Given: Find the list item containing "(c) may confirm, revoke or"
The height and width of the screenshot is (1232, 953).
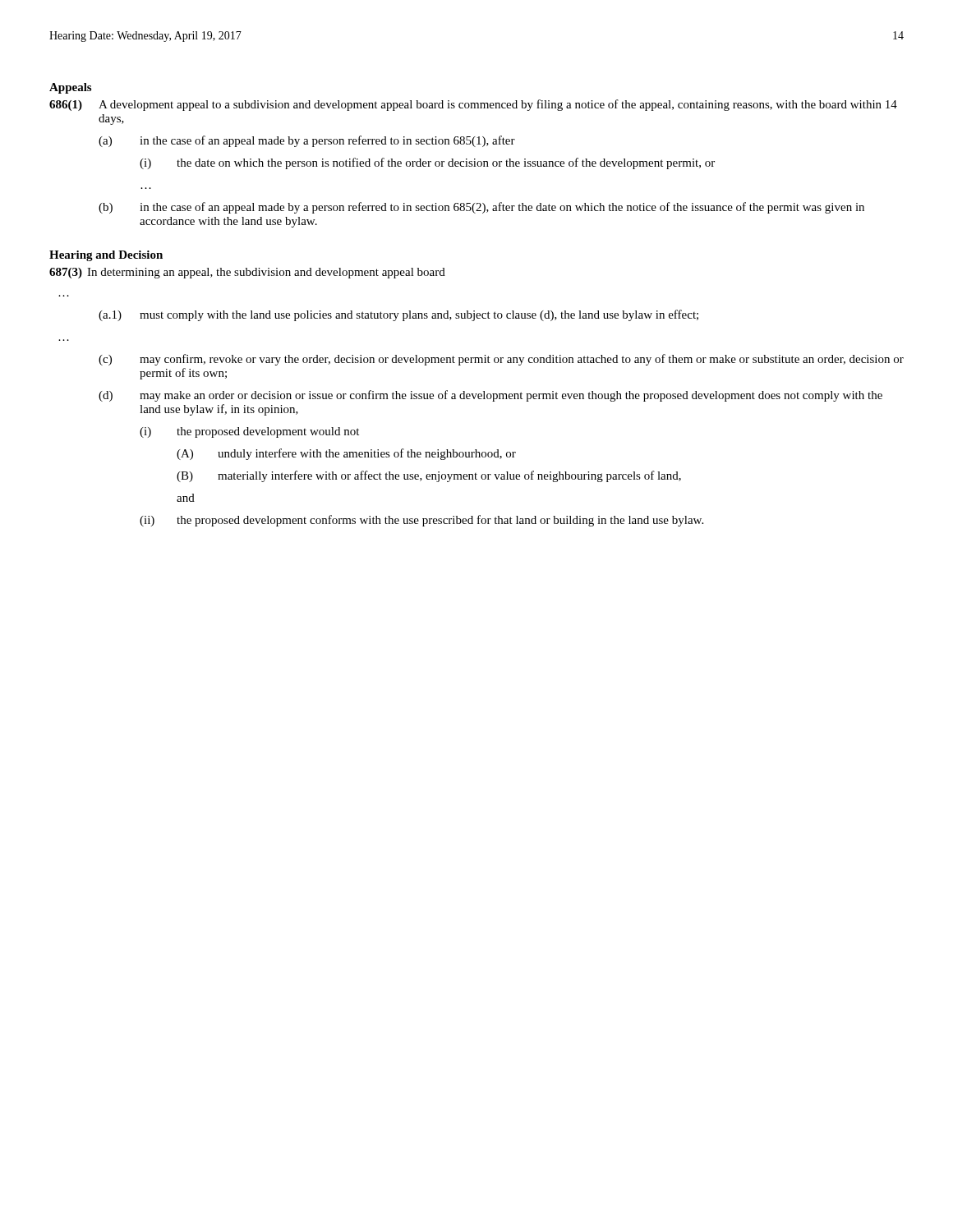Looking at the screenshot, I should tap(501, 366).
